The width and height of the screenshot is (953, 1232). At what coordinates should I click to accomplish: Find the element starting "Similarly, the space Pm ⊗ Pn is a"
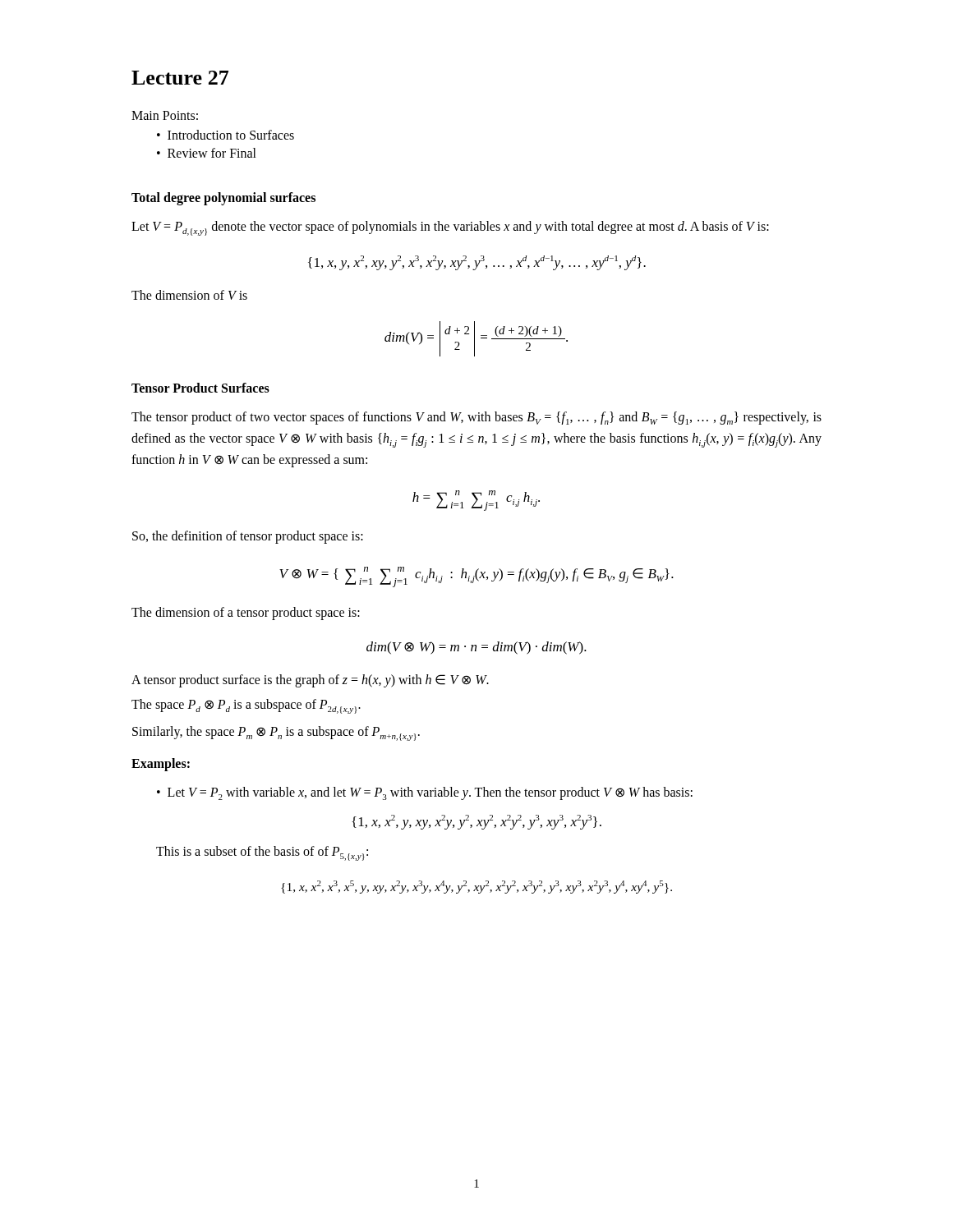click(276, 732)
